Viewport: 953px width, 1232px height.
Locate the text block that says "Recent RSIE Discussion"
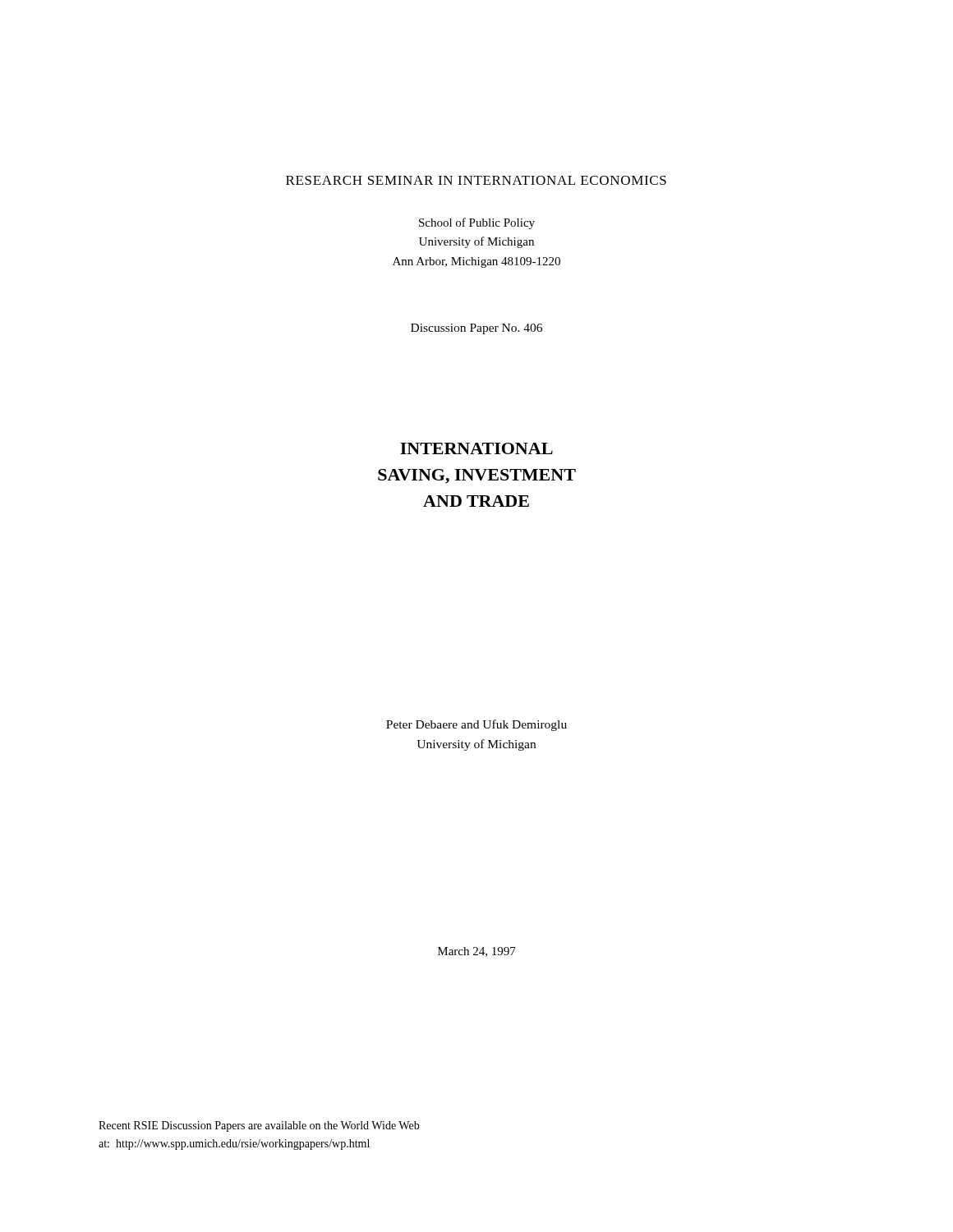pyautogui.click(x=259, y=1135)
